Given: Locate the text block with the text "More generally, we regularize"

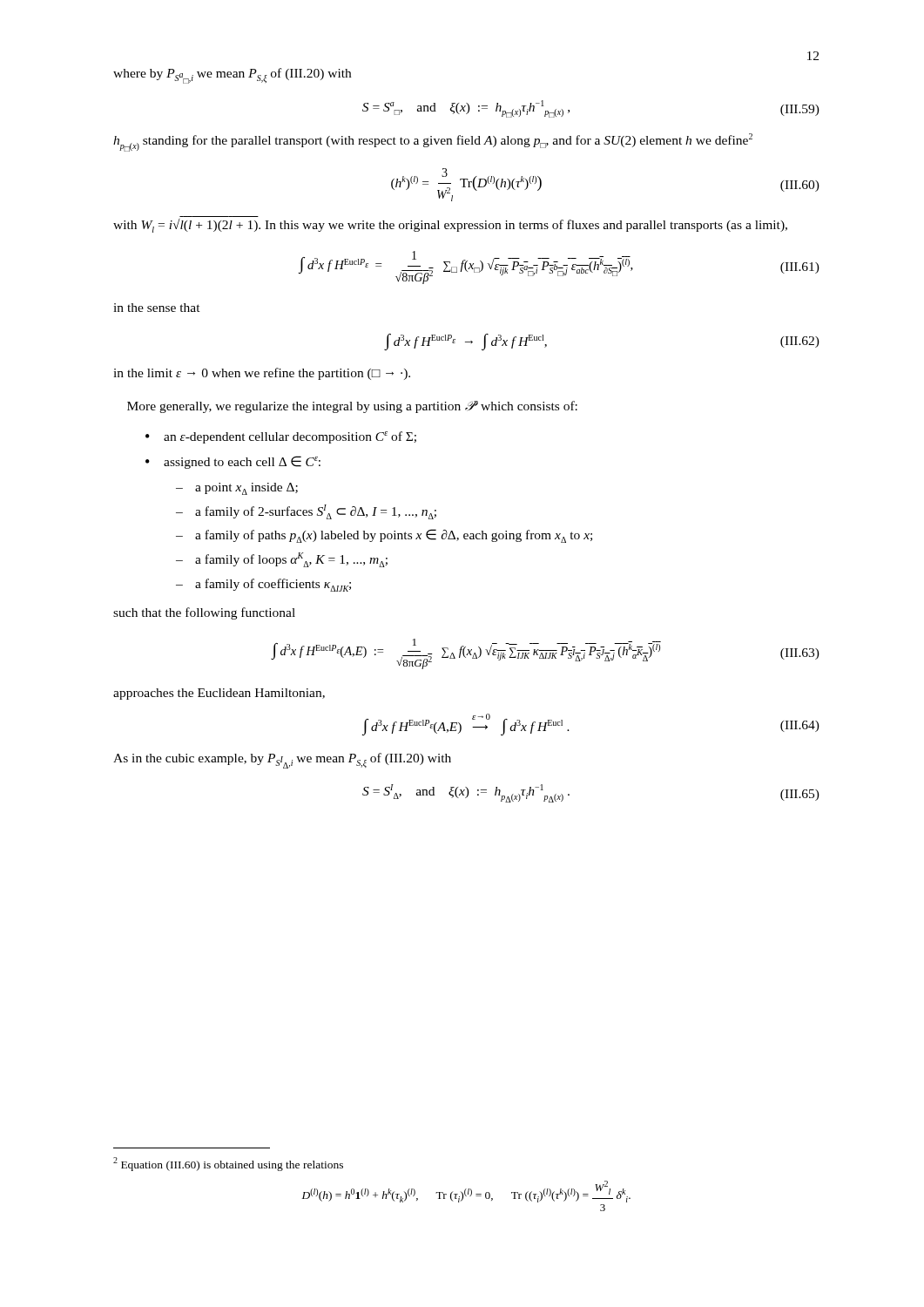Looking at the screenshot, I should click(x=346, y=406).
